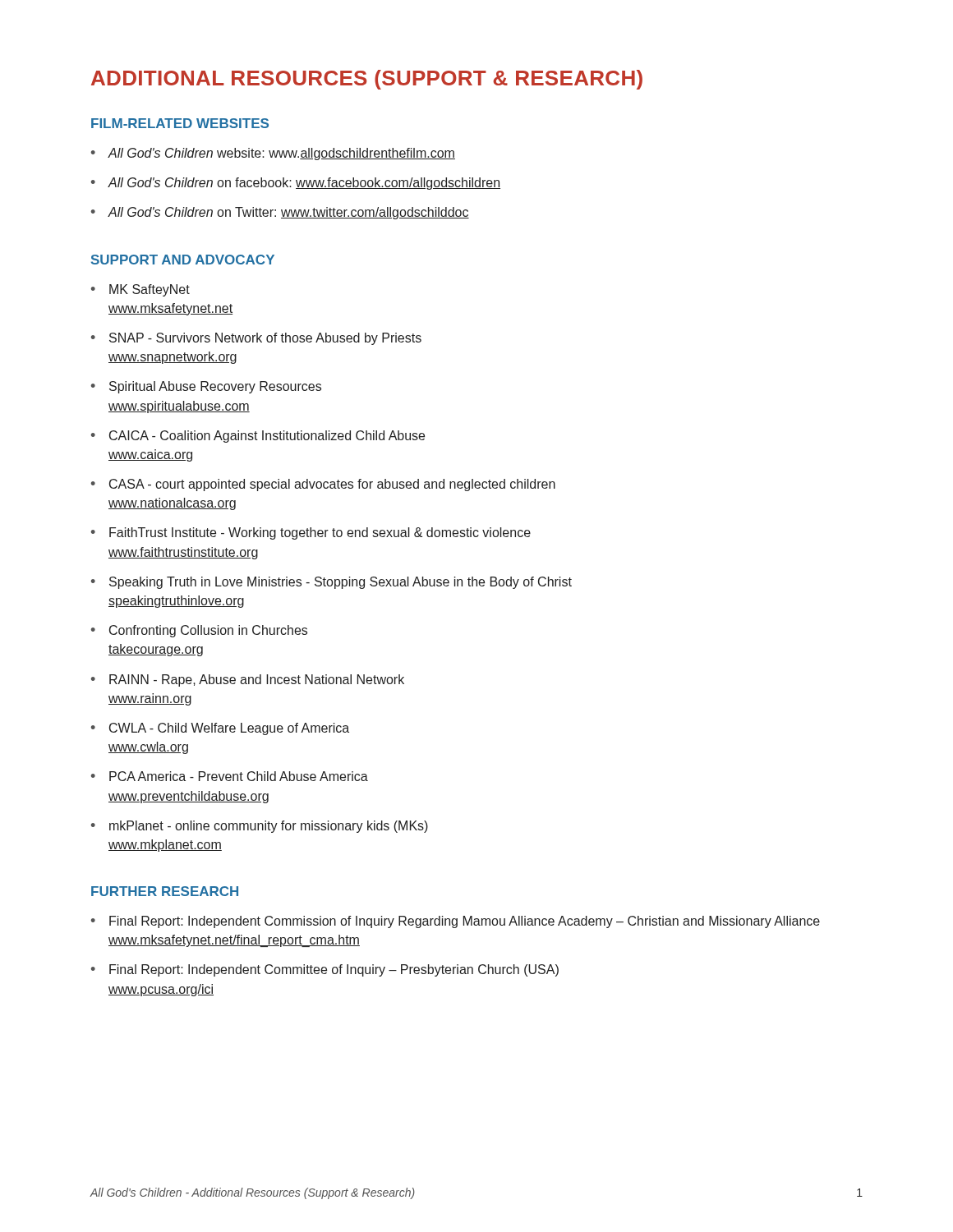Find the block on this page that starts "CWLA - Child Welfare"
Image resolution: width=953 pixels, height=1232 pixels.
coord(229,738)
